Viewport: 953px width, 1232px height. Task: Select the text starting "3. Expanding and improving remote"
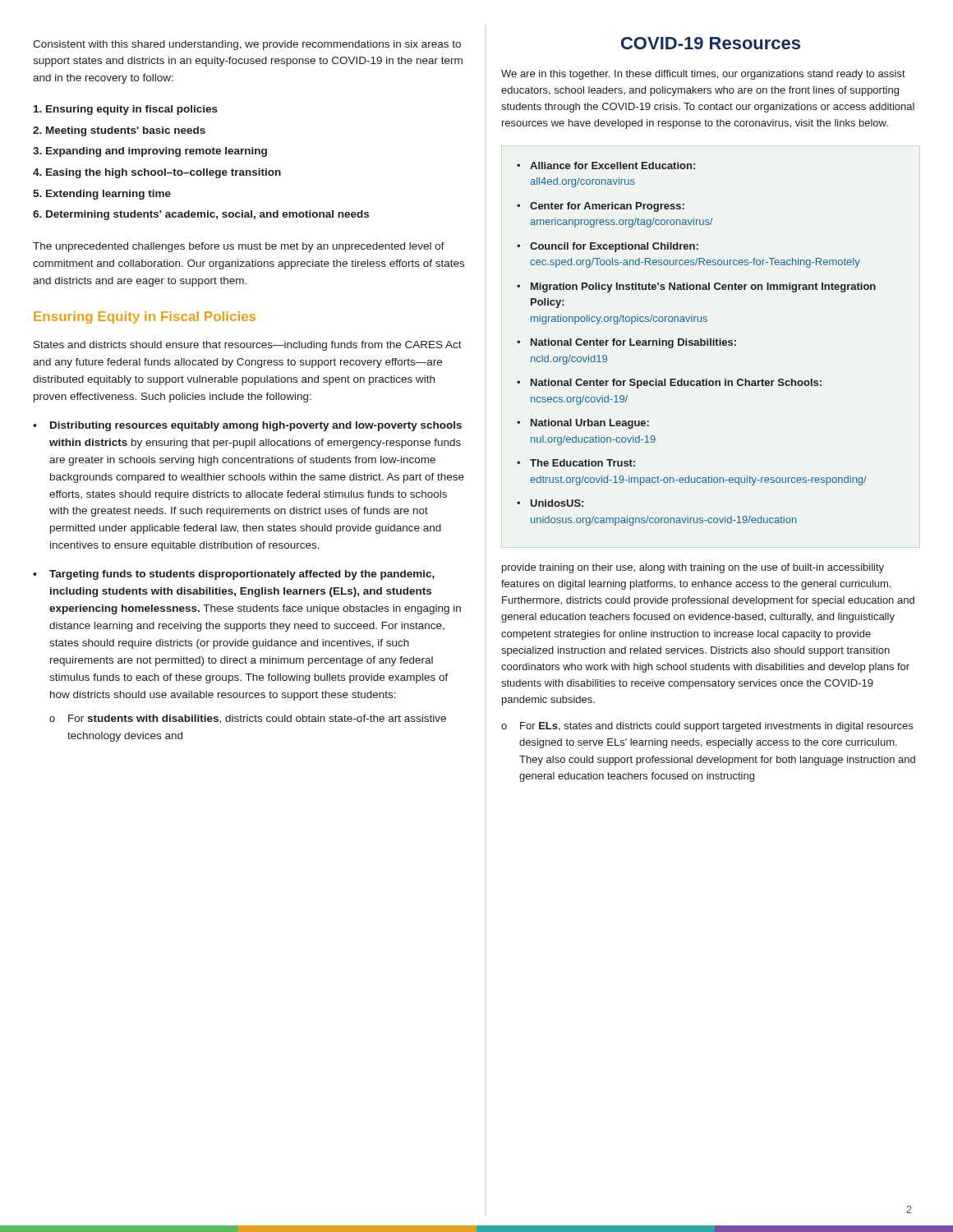tap(150, 151)
